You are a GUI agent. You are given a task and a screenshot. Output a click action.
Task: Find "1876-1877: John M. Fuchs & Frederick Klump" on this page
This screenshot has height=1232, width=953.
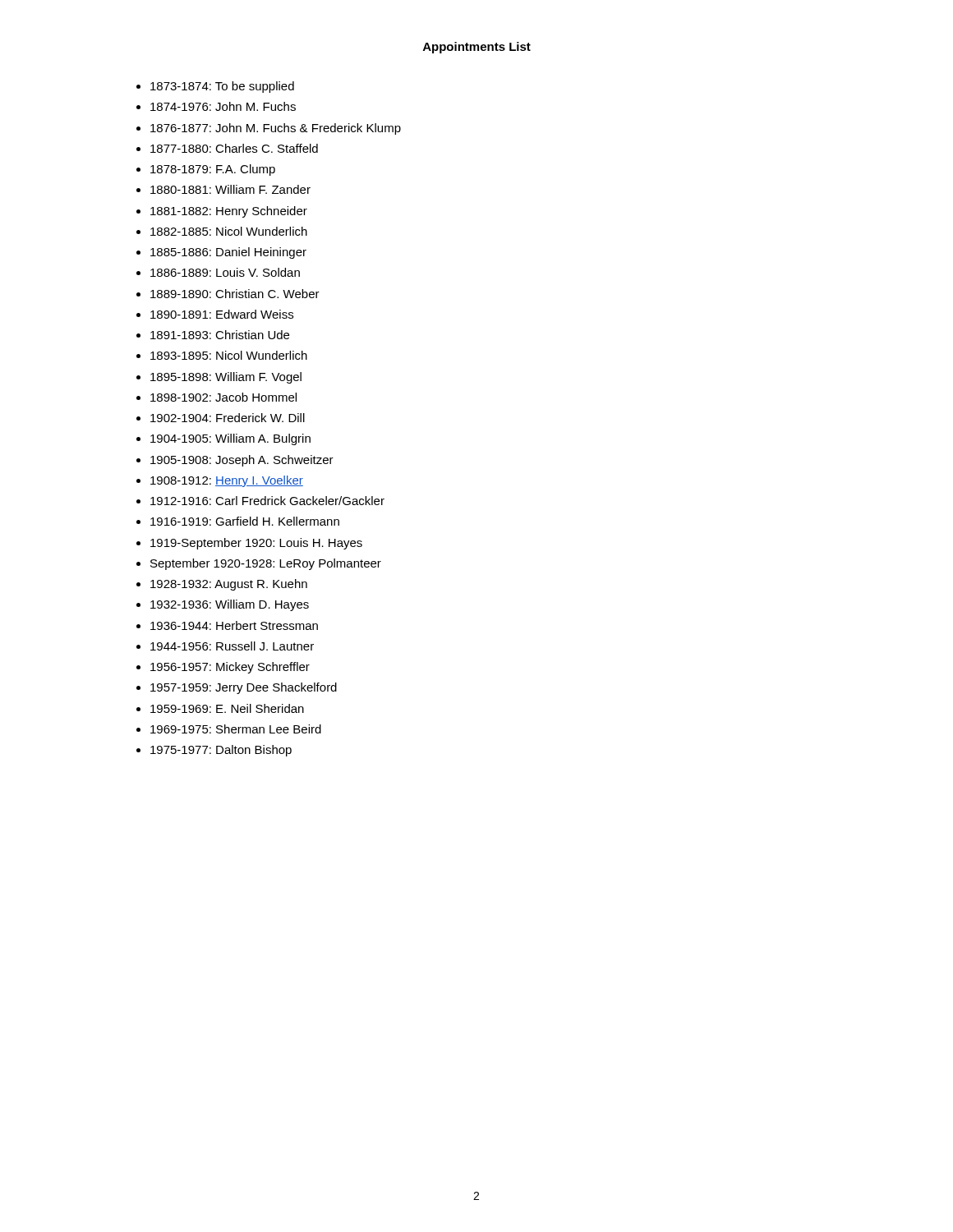tap(275, 127)
